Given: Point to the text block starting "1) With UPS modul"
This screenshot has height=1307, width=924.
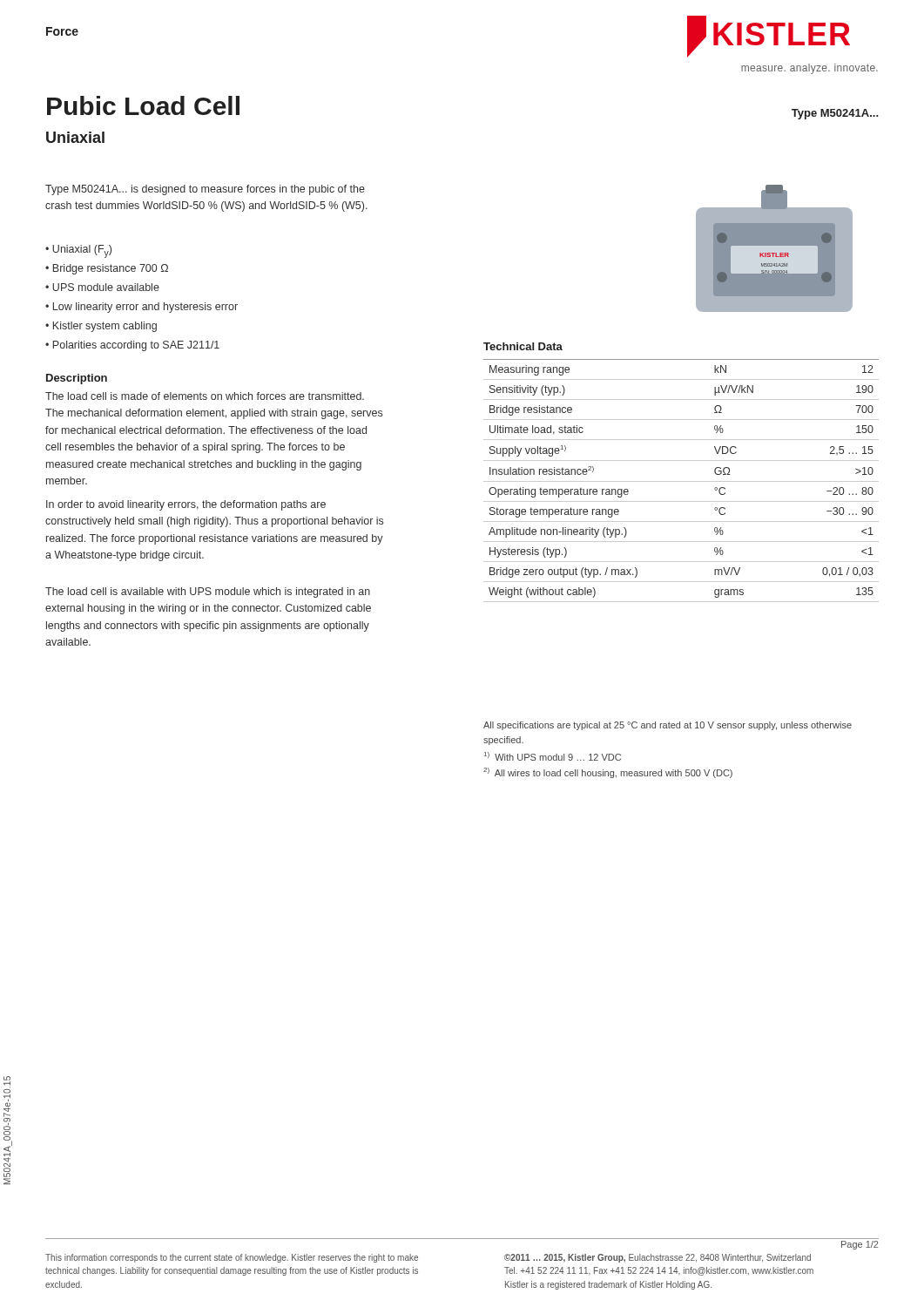Looking at the screenshot, I should pyautogui.click(x=552, y=756).
